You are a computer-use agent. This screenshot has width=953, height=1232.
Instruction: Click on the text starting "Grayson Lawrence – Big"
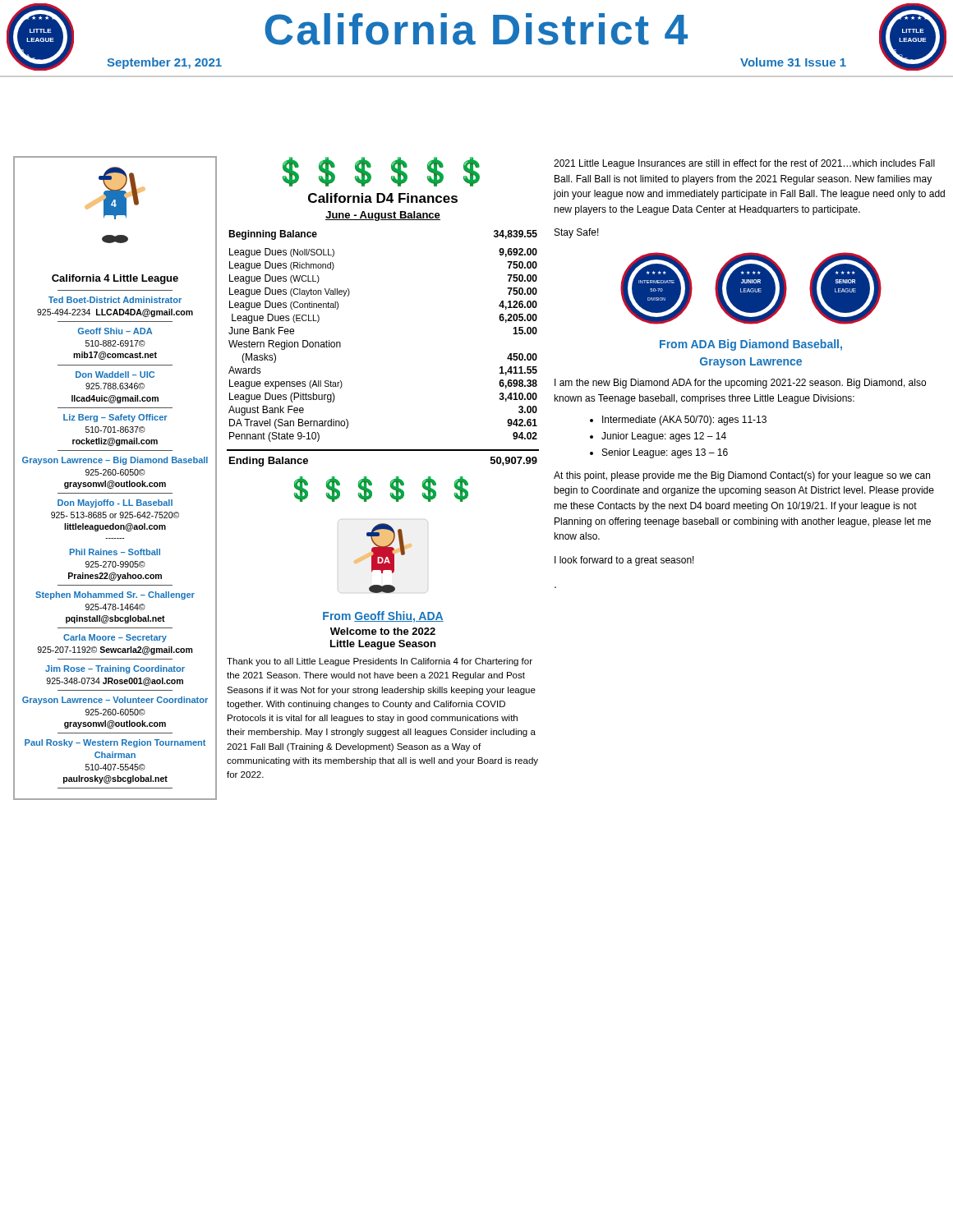coord(115,472)
